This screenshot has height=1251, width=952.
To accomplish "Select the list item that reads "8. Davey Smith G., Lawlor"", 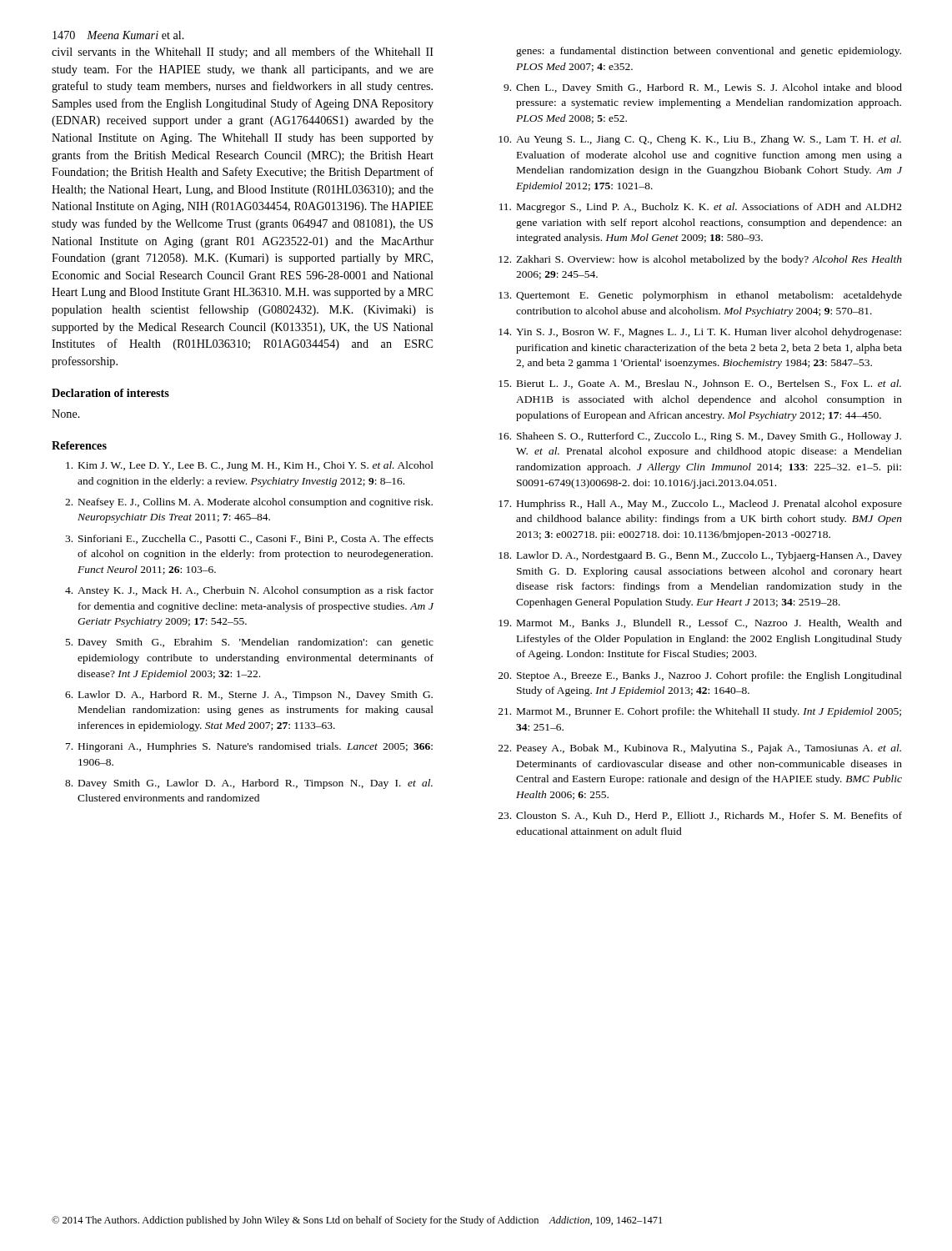I will pos(243,791).
